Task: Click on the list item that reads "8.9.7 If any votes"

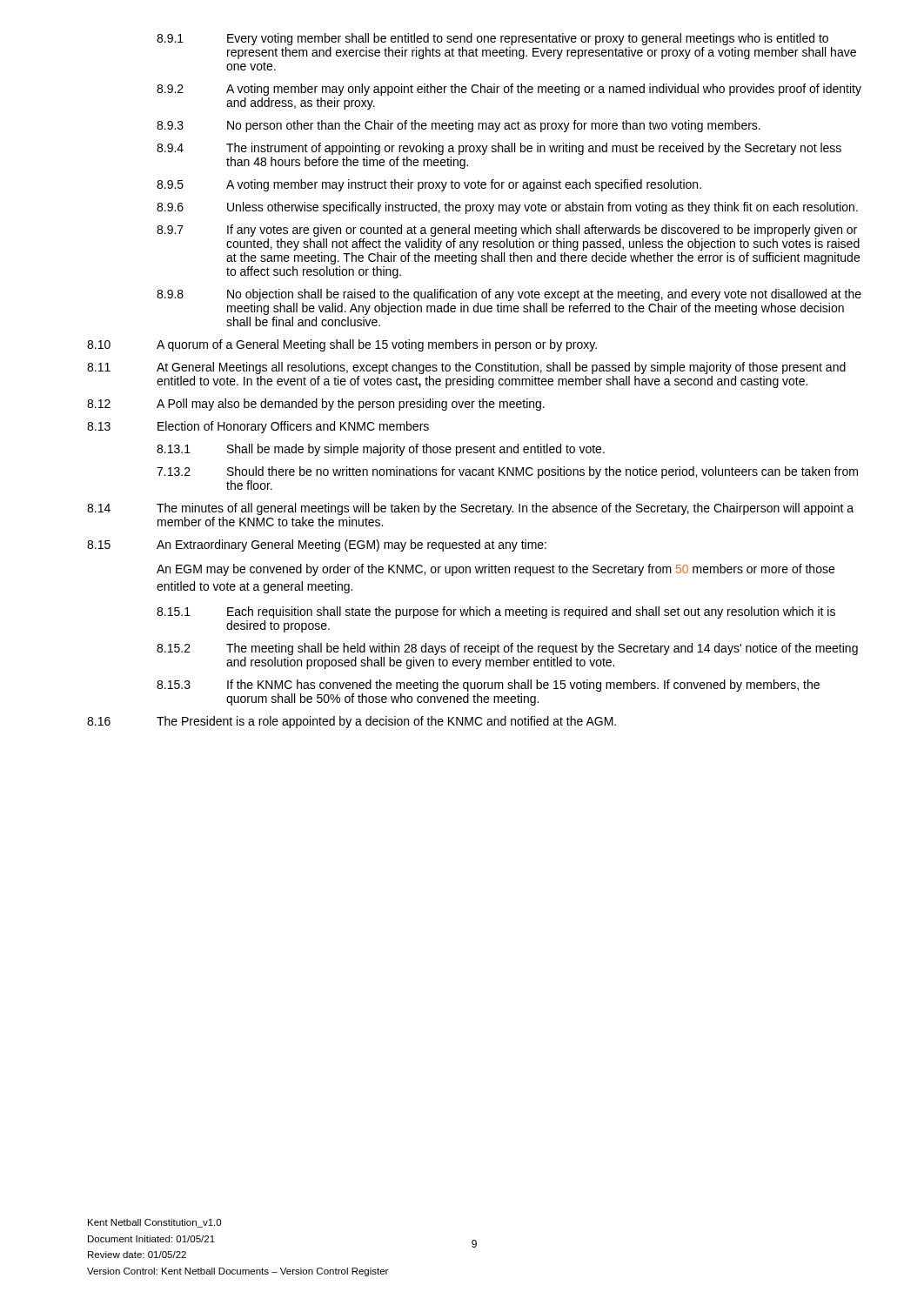Action: pyautogui.click(x=509, y=251)
